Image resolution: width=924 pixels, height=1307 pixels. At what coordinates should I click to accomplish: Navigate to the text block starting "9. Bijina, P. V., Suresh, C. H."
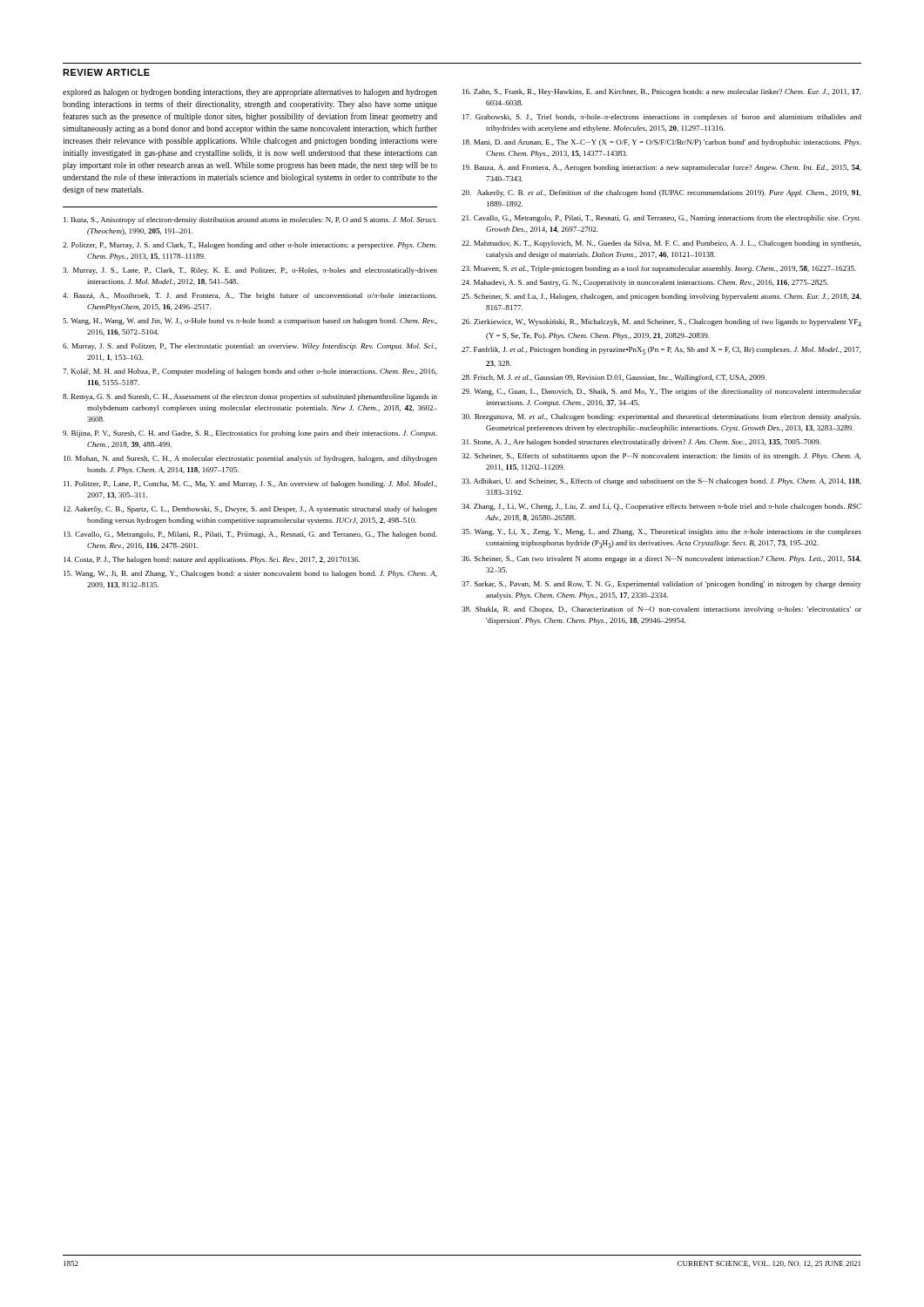pyautogui.click(x=250, y=439)
